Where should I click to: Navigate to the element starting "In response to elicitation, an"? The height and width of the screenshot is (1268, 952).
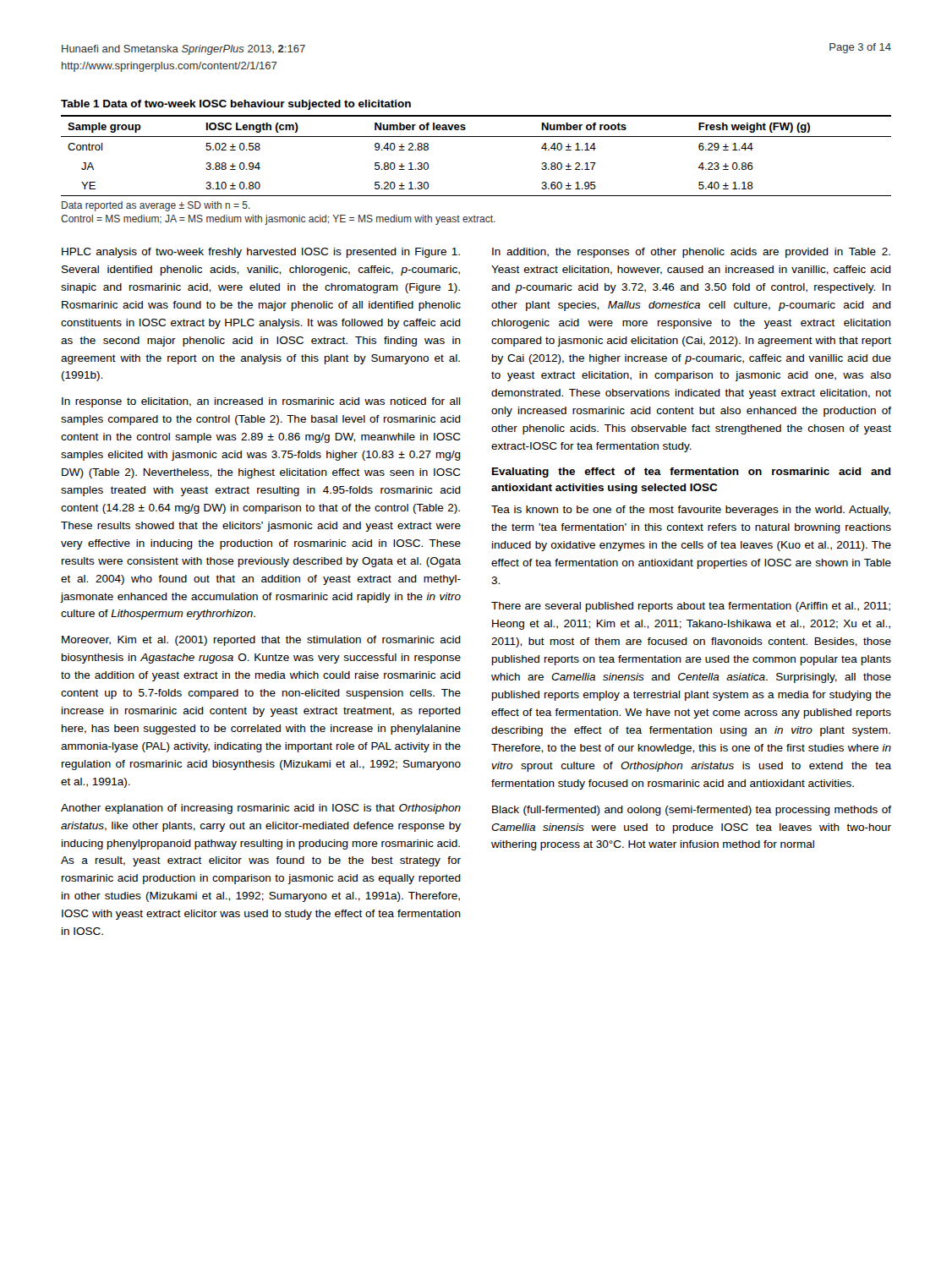coord(261,508)
